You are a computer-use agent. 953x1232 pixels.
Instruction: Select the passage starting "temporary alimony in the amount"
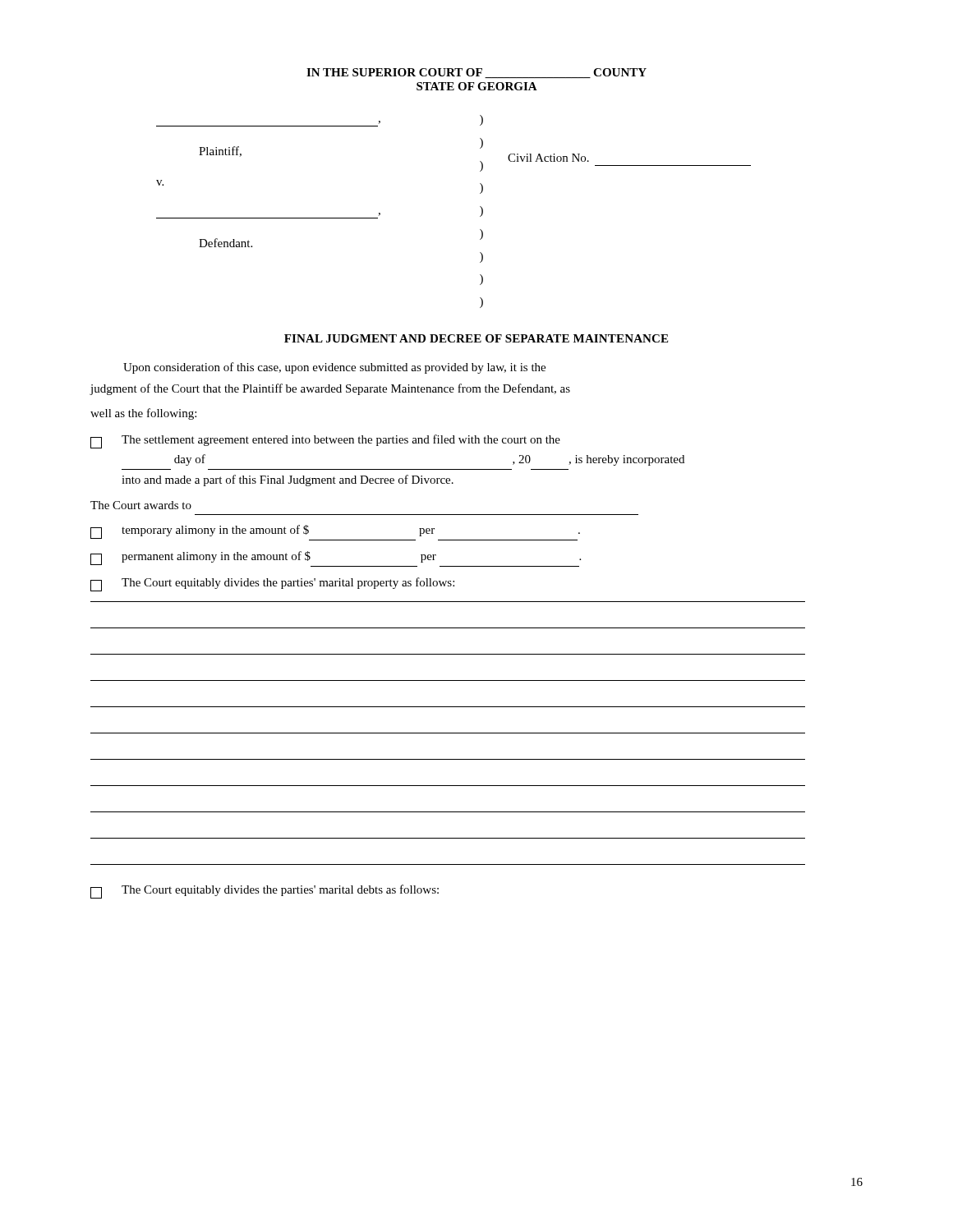click(x=476, y=530)
